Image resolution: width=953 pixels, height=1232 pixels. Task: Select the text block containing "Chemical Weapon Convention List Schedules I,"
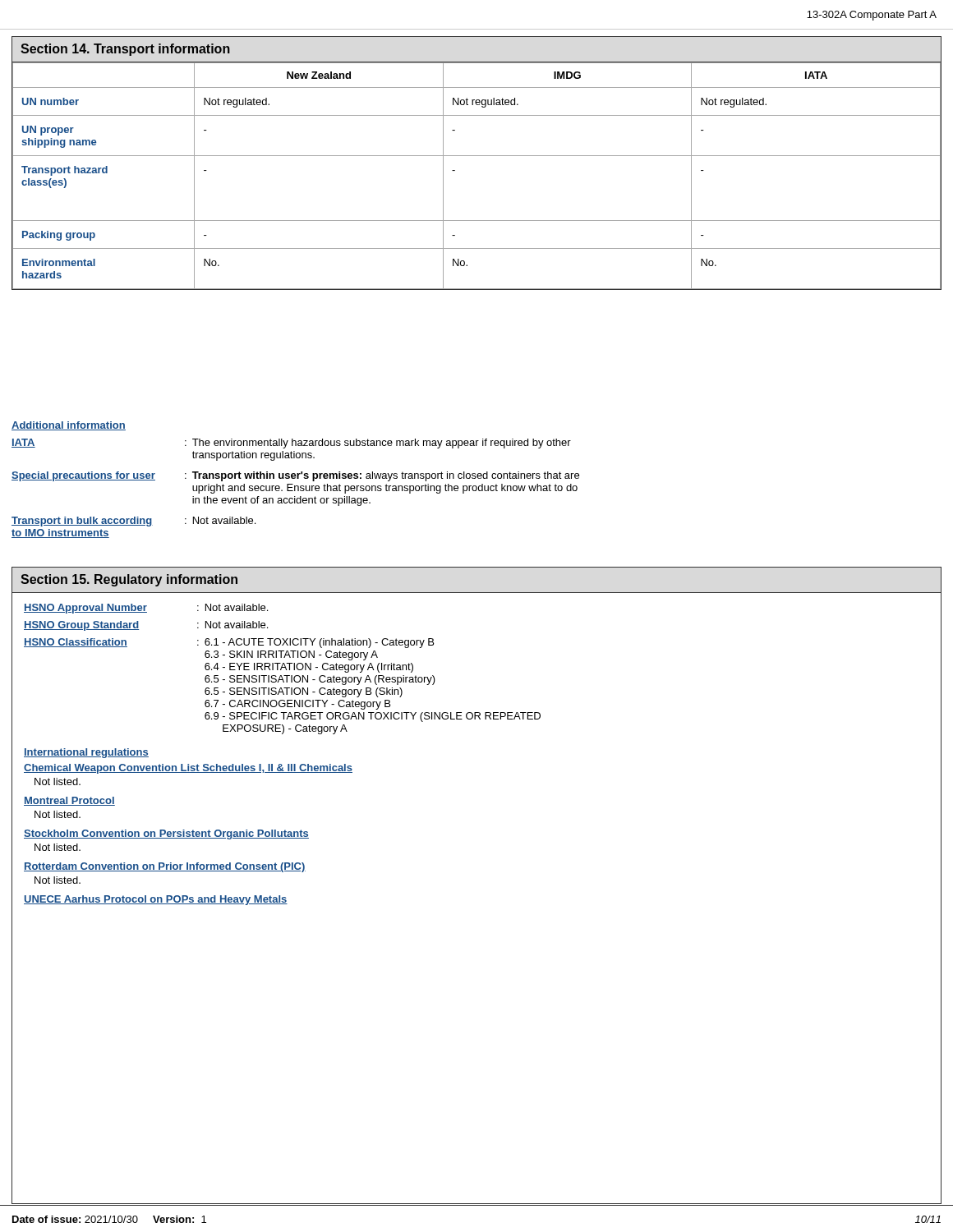coord(188,768)
